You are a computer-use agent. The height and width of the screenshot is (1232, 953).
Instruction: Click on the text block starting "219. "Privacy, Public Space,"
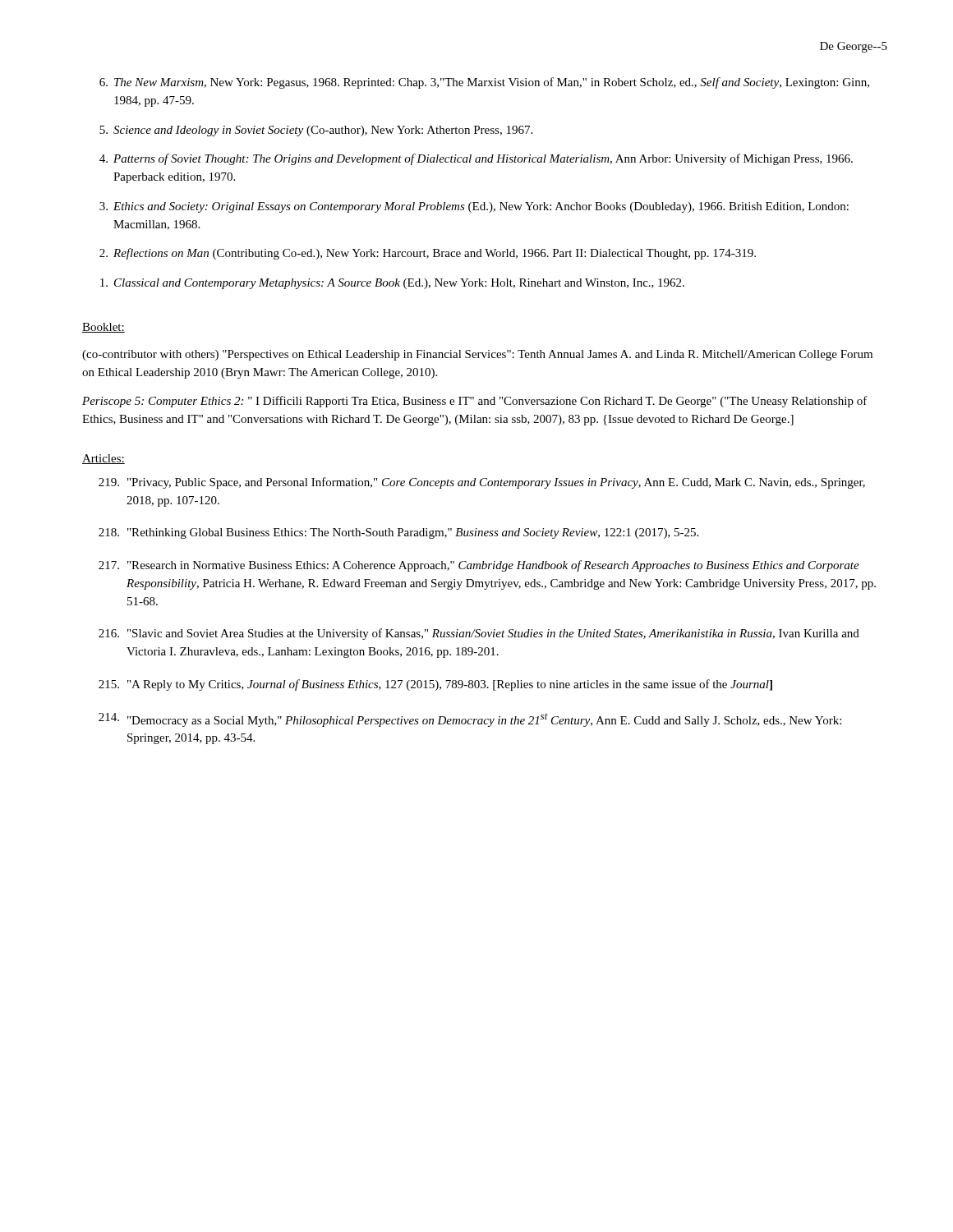[485, 492]
